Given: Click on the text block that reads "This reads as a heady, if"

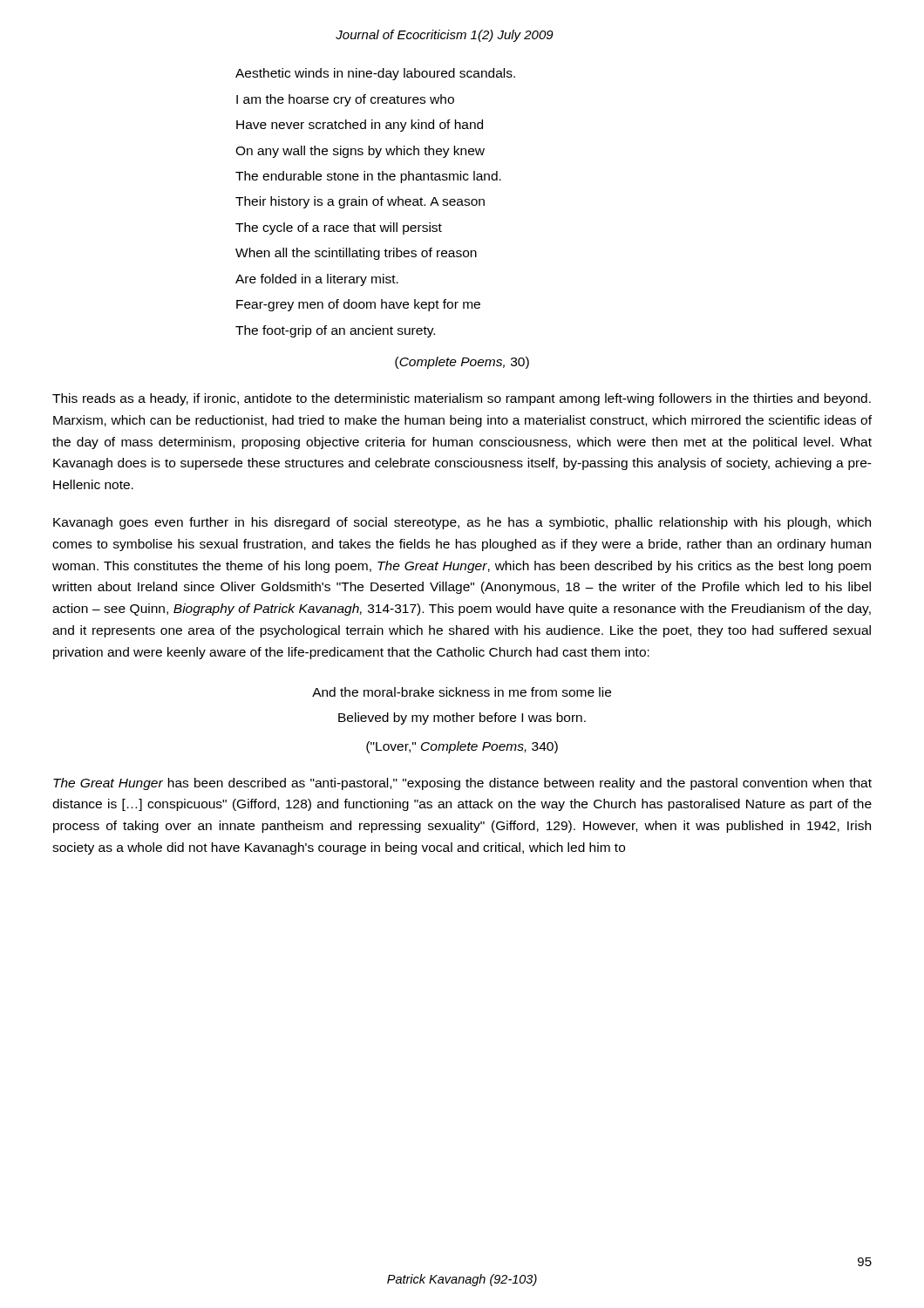Looking at the screenshot, I should tap(462, 441).
